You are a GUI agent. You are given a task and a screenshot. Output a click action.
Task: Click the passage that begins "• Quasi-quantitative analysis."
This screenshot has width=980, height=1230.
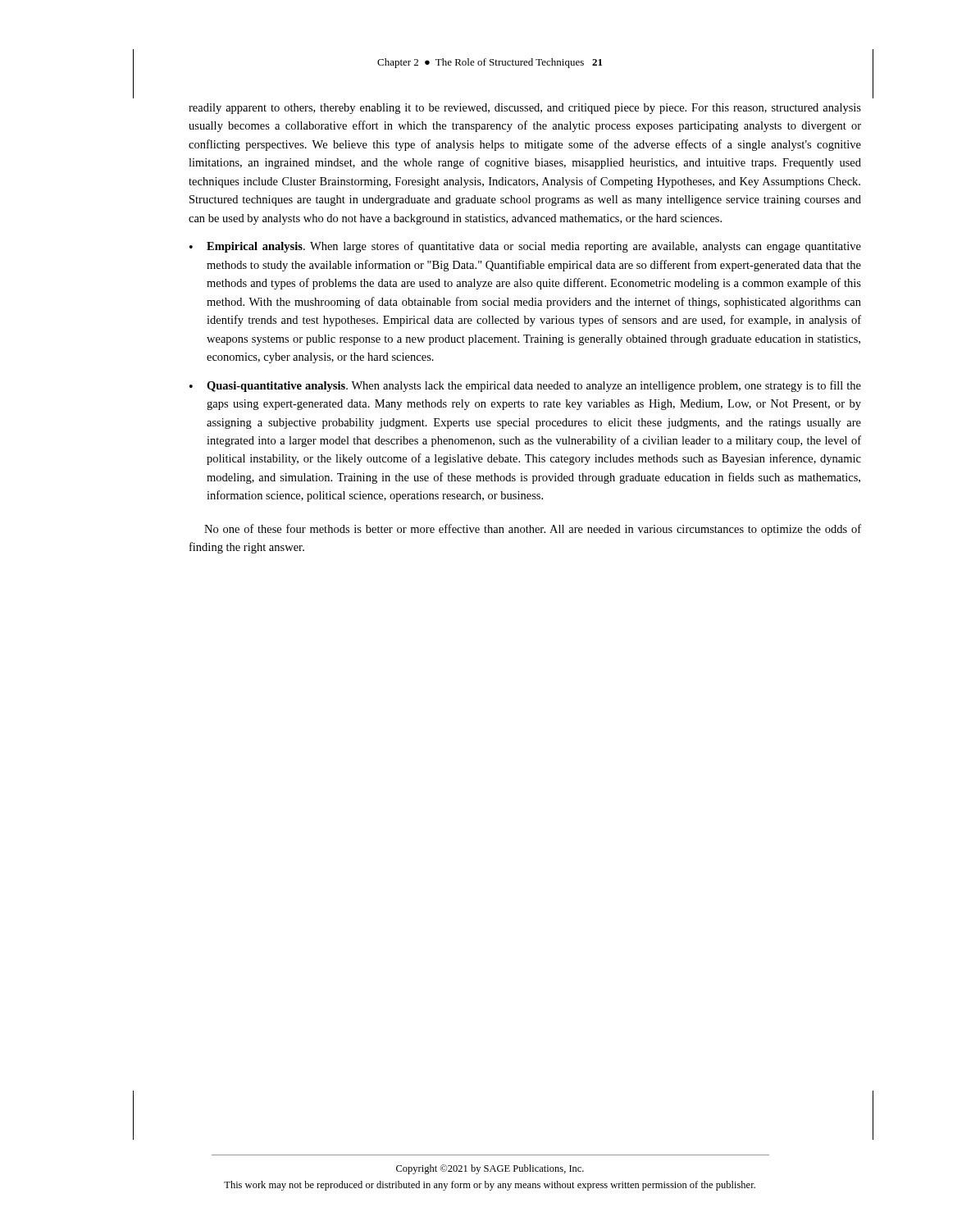tap(525, 441)
